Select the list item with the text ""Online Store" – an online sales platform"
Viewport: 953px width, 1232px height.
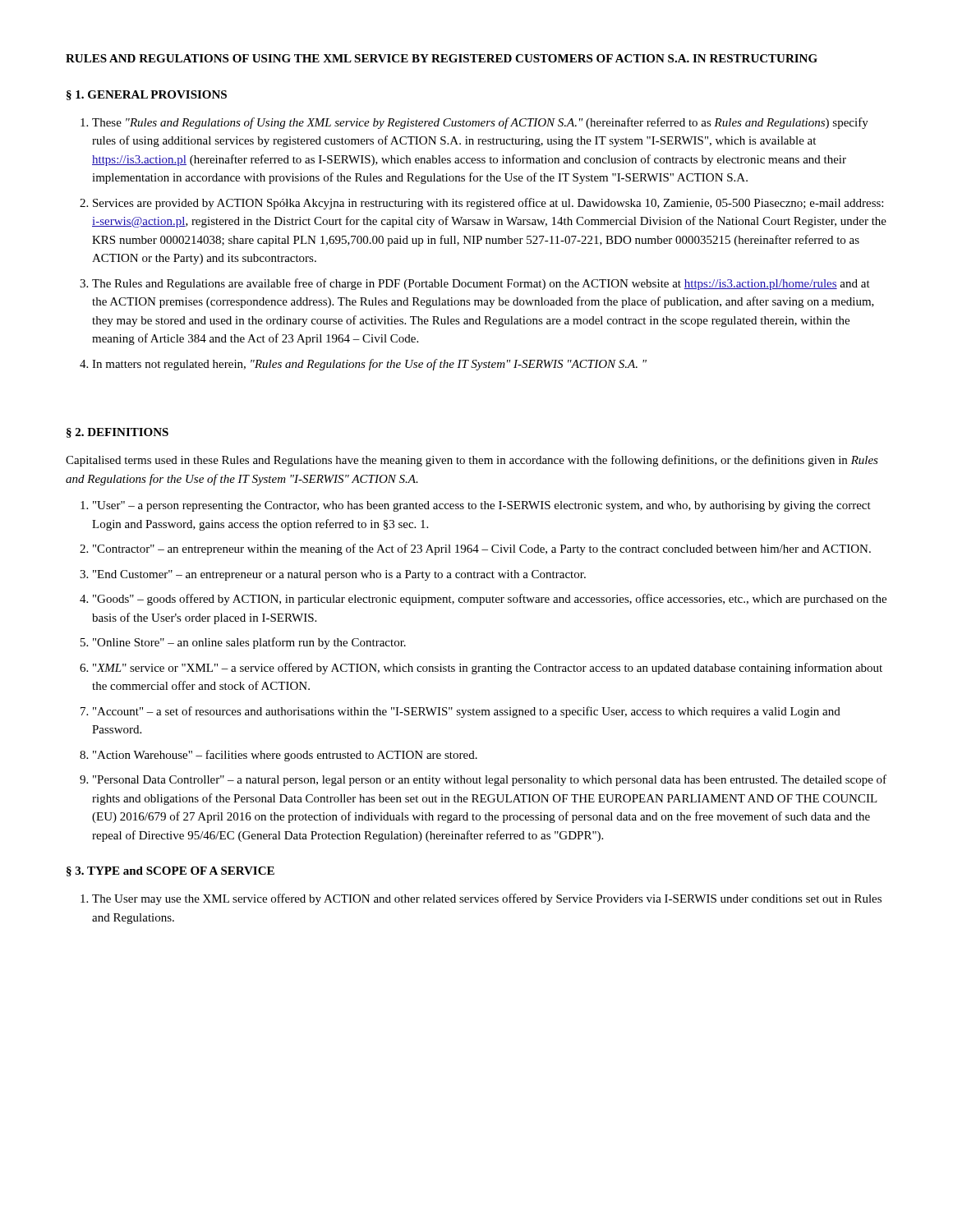249,642
